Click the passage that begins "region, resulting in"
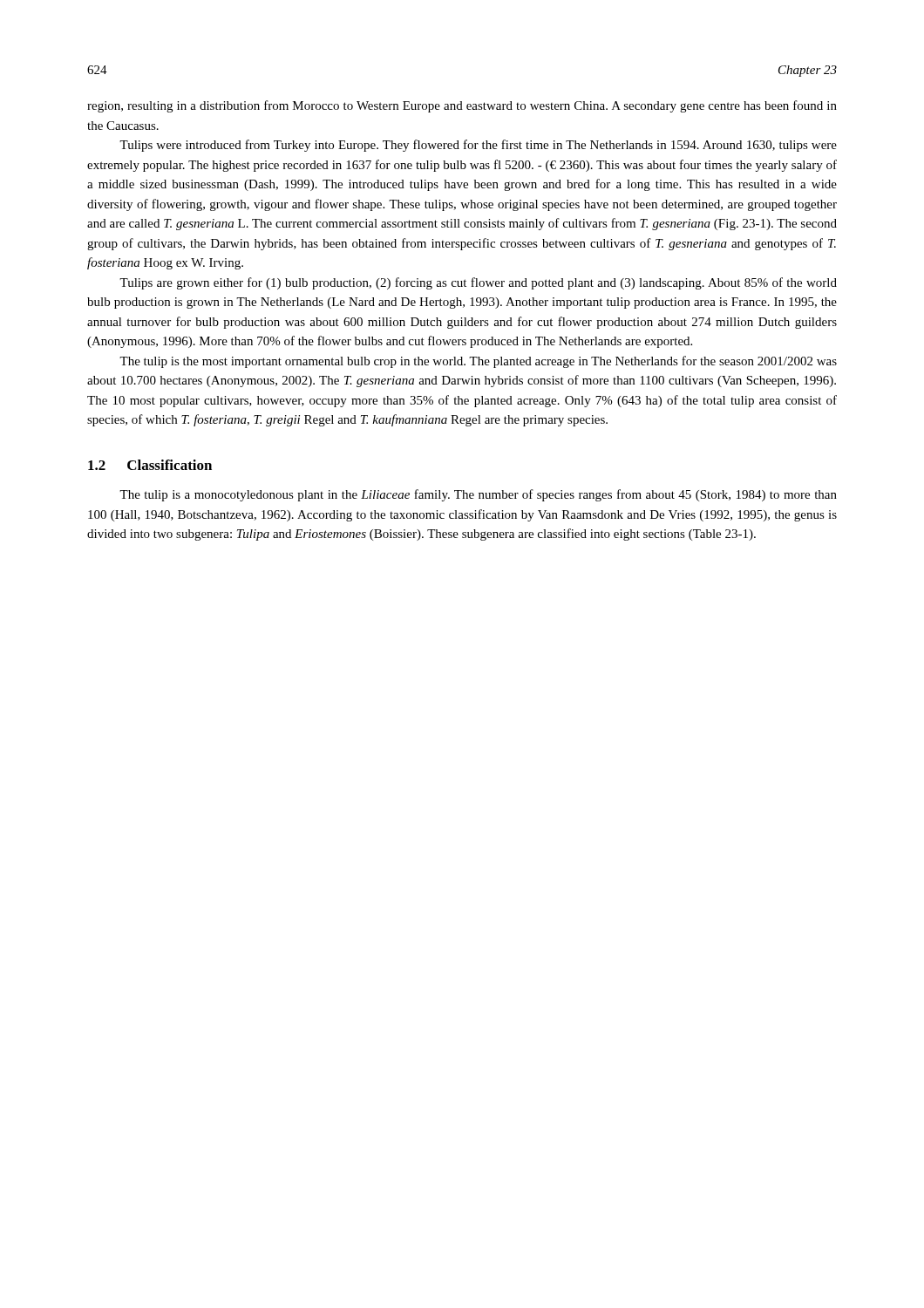The image size is (924, 1308). [x=462, y=115]
